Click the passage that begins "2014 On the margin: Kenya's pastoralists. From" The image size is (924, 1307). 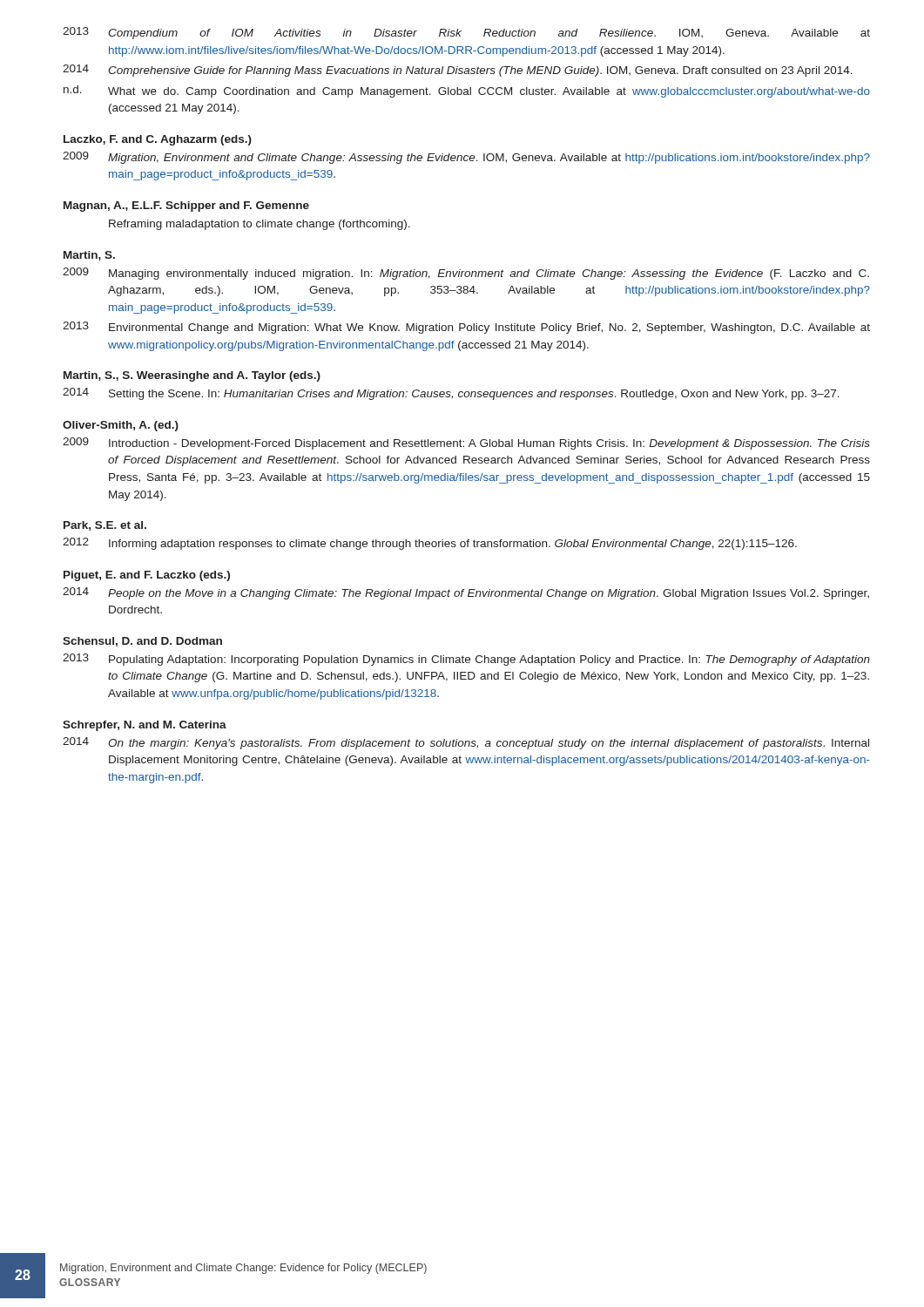click(466, 760)
